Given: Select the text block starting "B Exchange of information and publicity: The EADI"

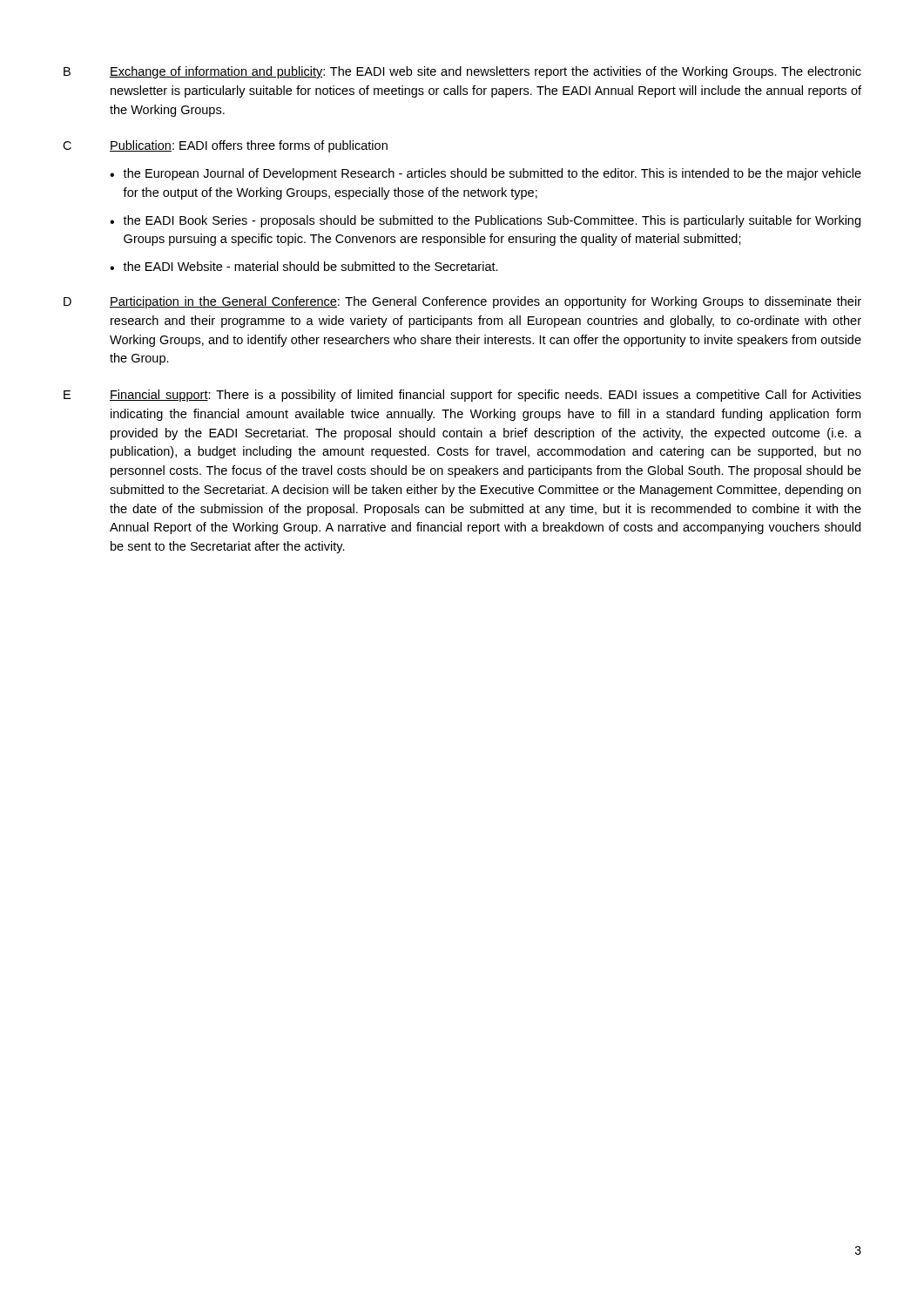Looking at the screenshot, I should click(x=462, y=91).
